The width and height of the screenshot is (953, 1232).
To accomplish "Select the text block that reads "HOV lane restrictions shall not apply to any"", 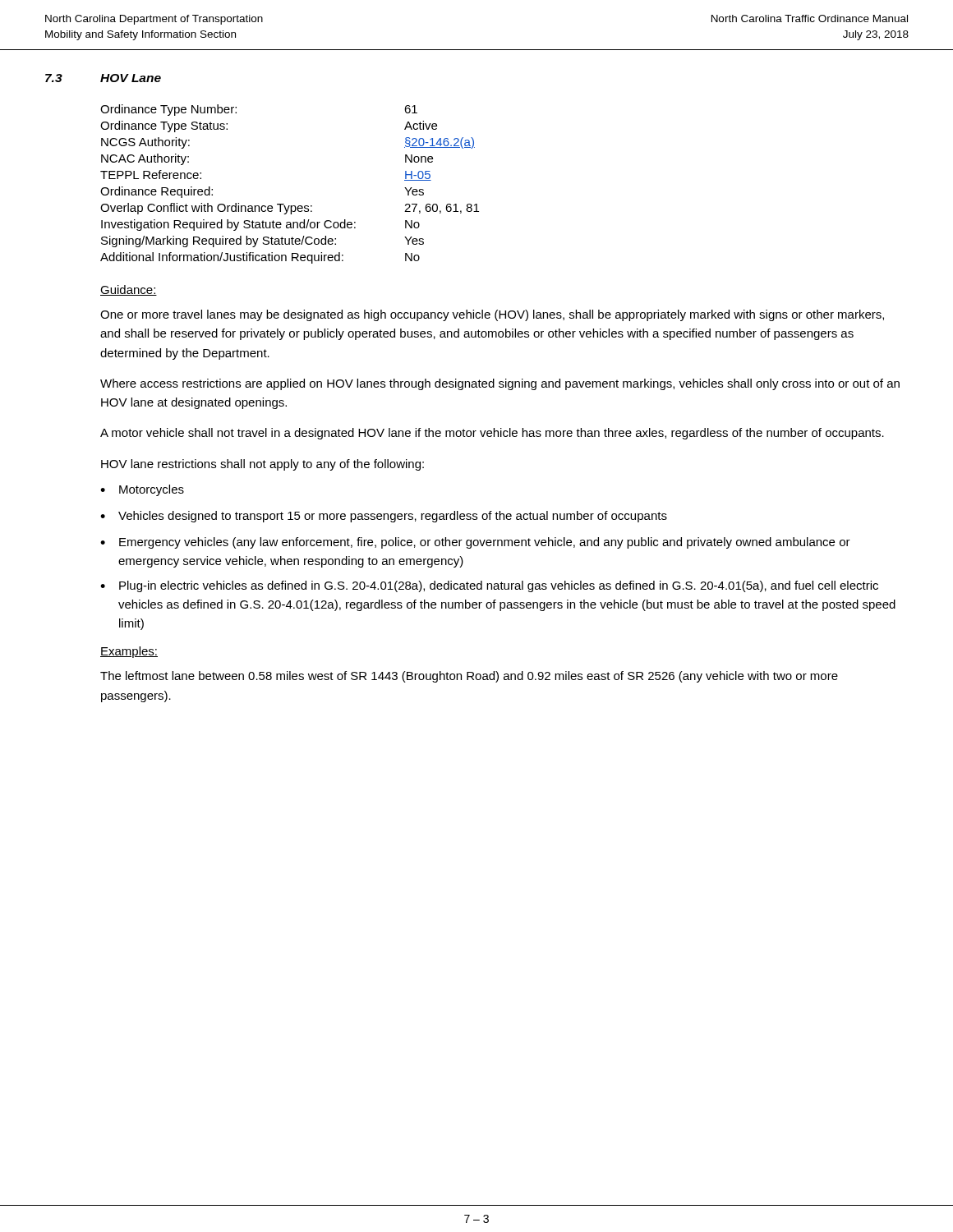I will pos(263,463).
